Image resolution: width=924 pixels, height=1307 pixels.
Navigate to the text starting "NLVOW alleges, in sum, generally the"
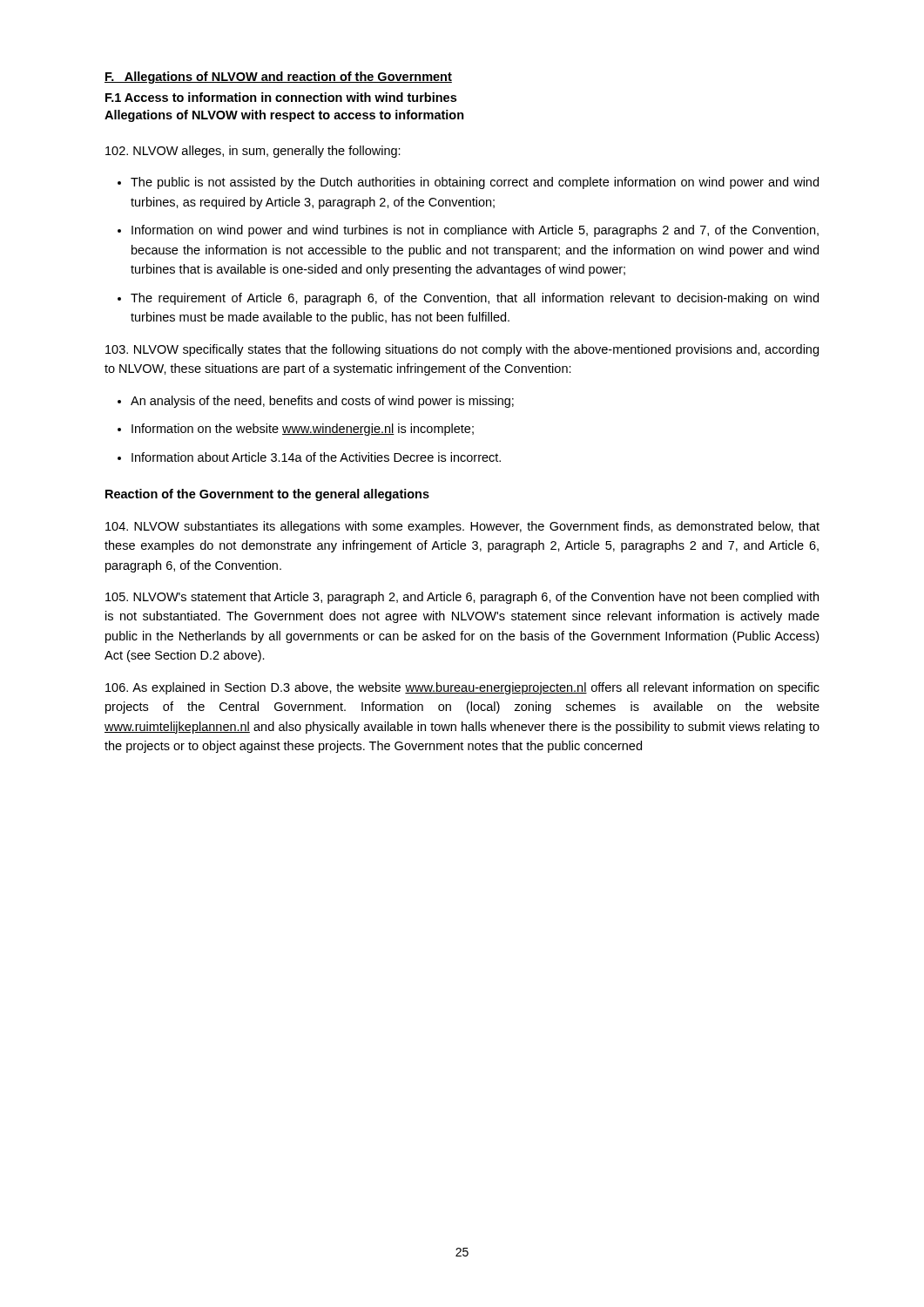[253, 151]
